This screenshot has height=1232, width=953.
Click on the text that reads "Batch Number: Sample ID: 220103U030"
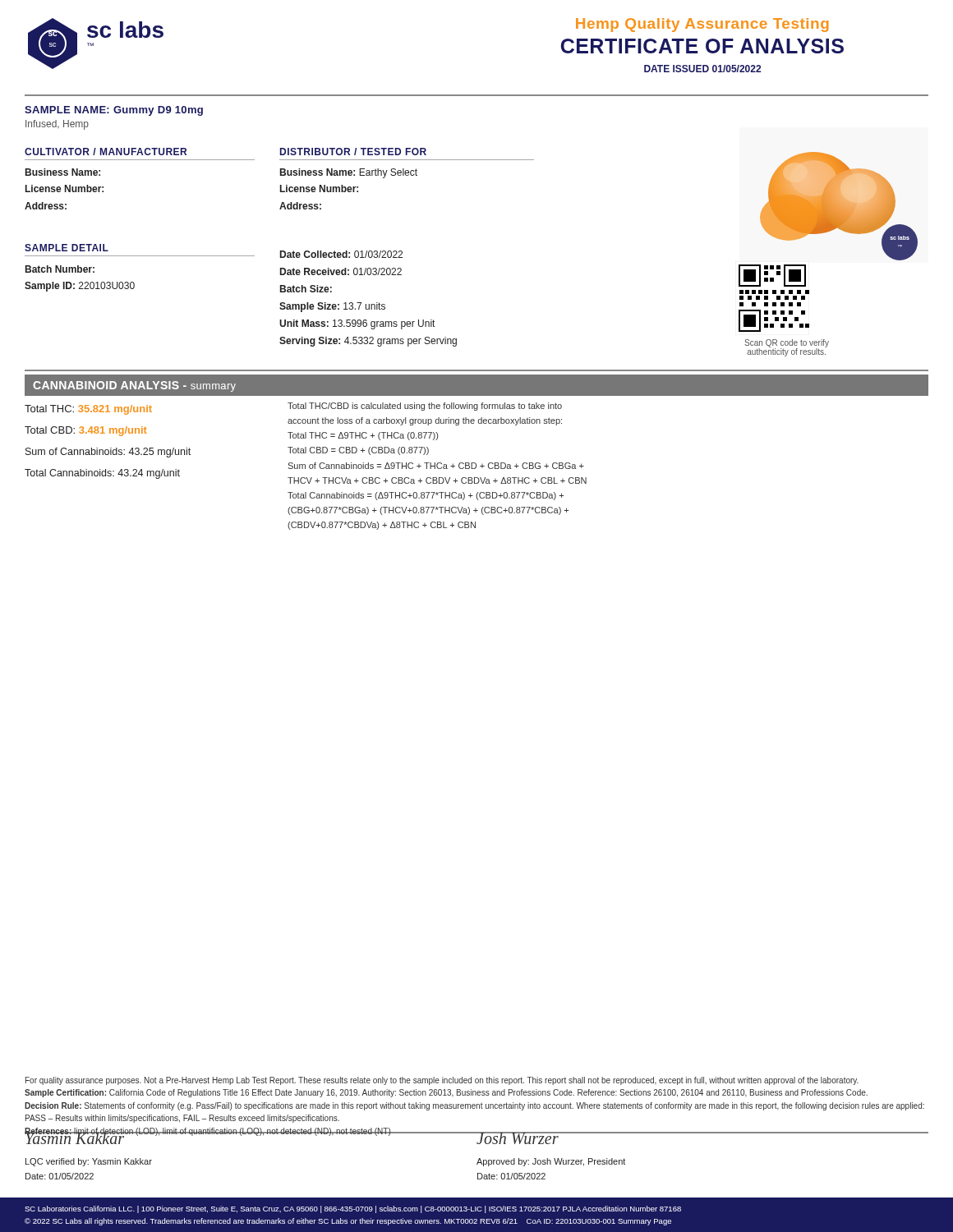pyautogui.click(x=80, y=278)
